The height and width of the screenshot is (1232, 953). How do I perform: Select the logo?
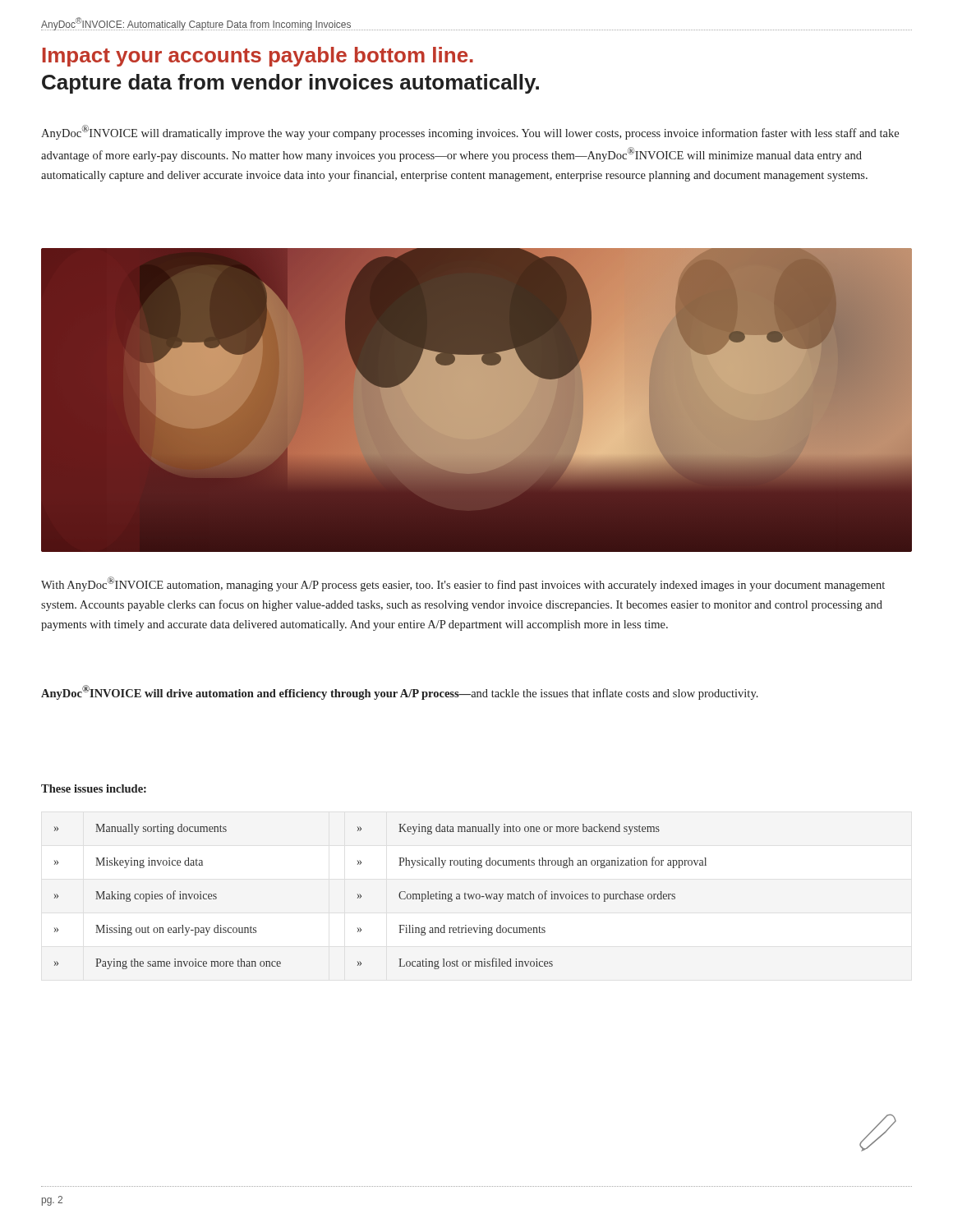[x=877, y=1131]
